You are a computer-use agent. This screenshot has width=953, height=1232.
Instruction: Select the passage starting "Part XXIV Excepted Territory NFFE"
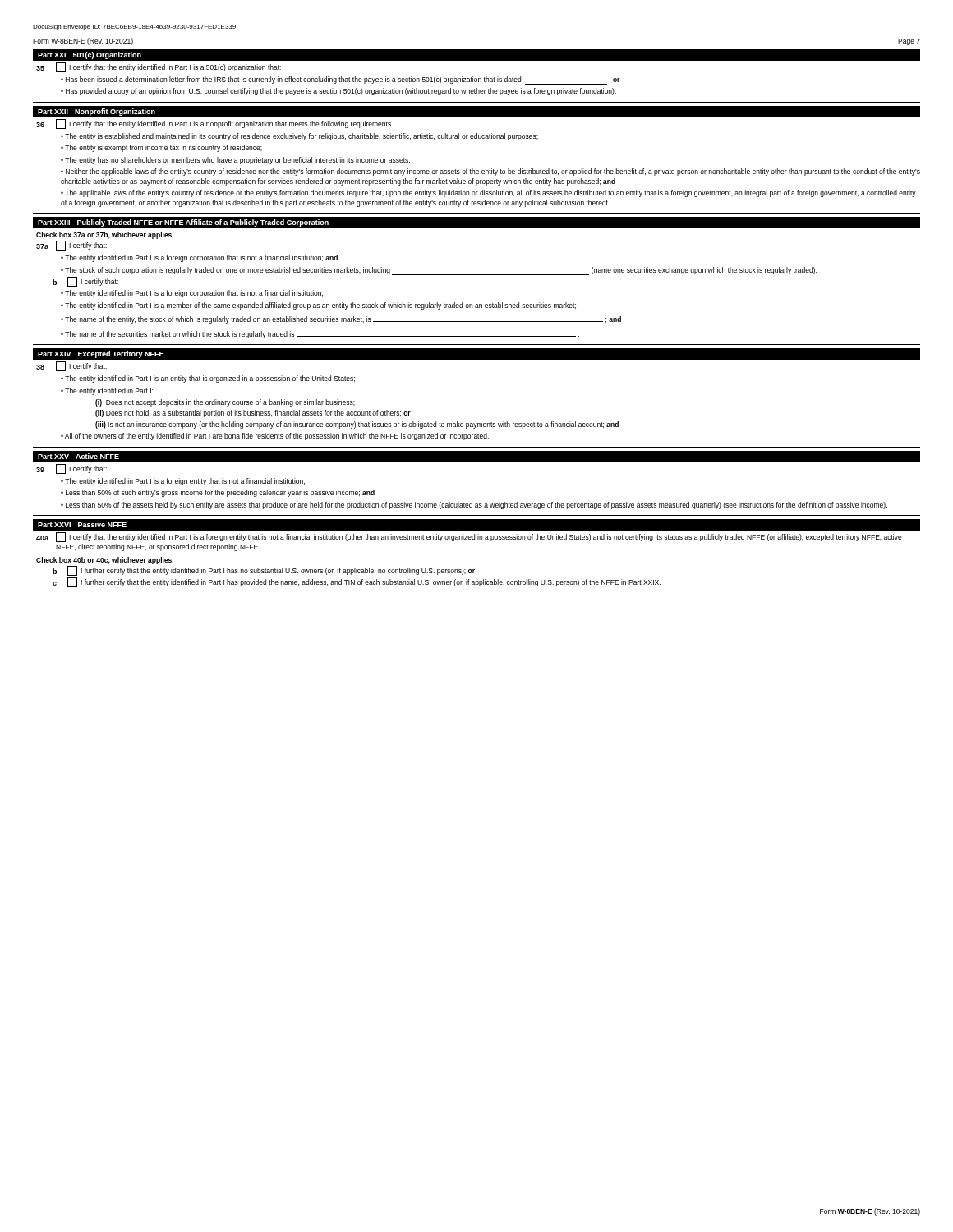pos(101,354)
